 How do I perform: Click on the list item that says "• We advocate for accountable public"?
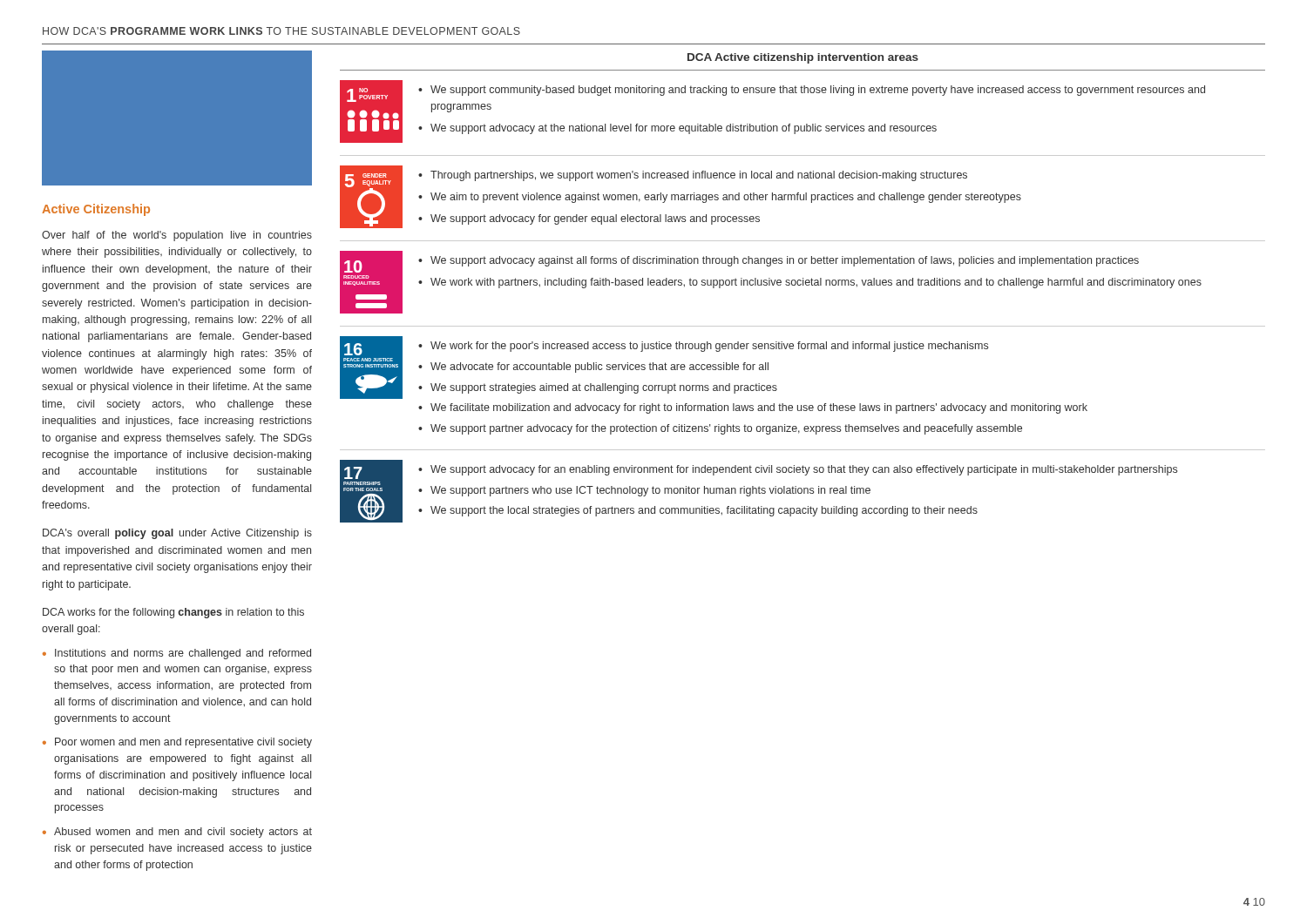(594, 367)
